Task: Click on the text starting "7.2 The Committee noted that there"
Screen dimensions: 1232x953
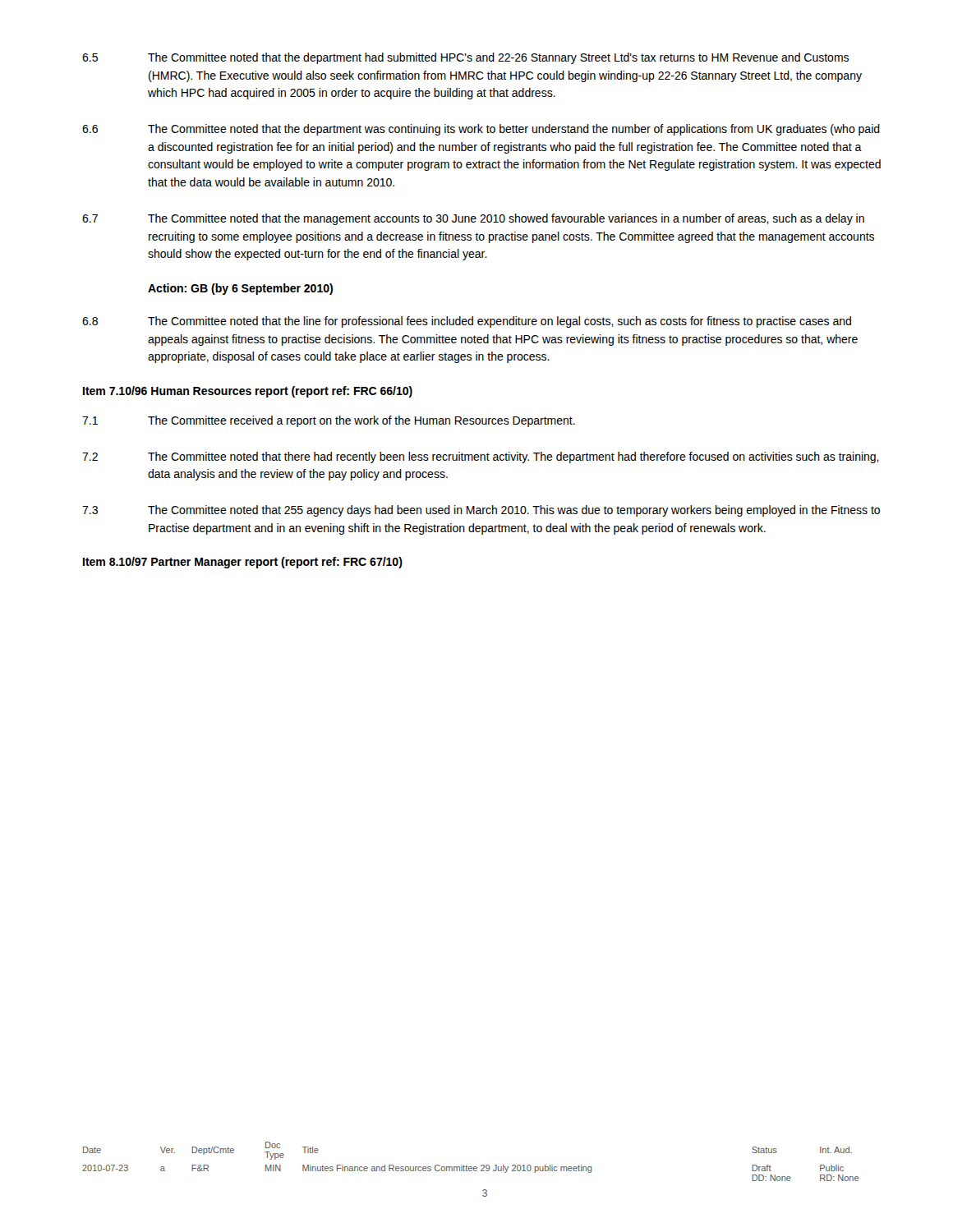Action: (485, 466)
